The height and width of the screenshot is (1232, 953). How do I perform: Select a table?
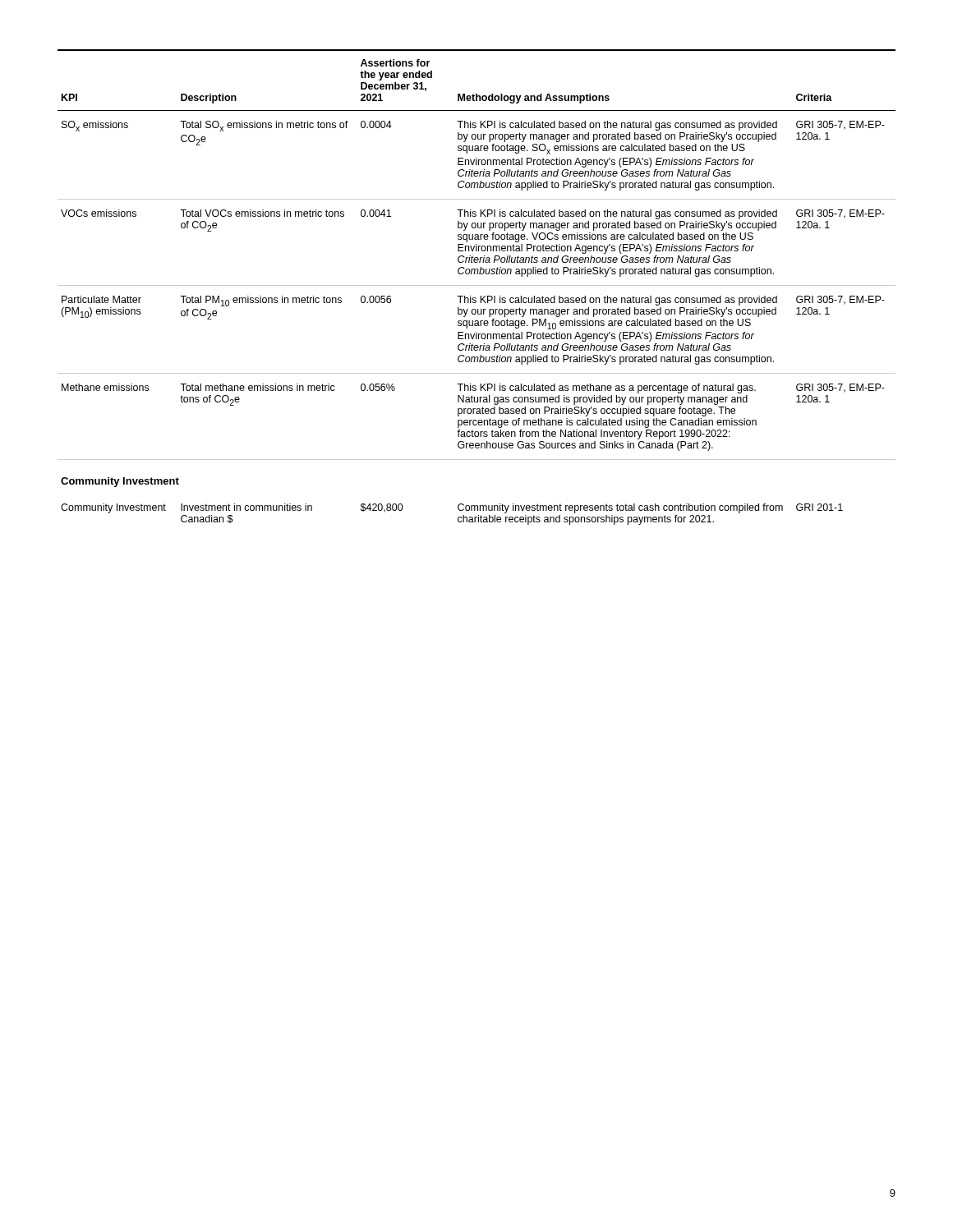click(x=476, y=291)
